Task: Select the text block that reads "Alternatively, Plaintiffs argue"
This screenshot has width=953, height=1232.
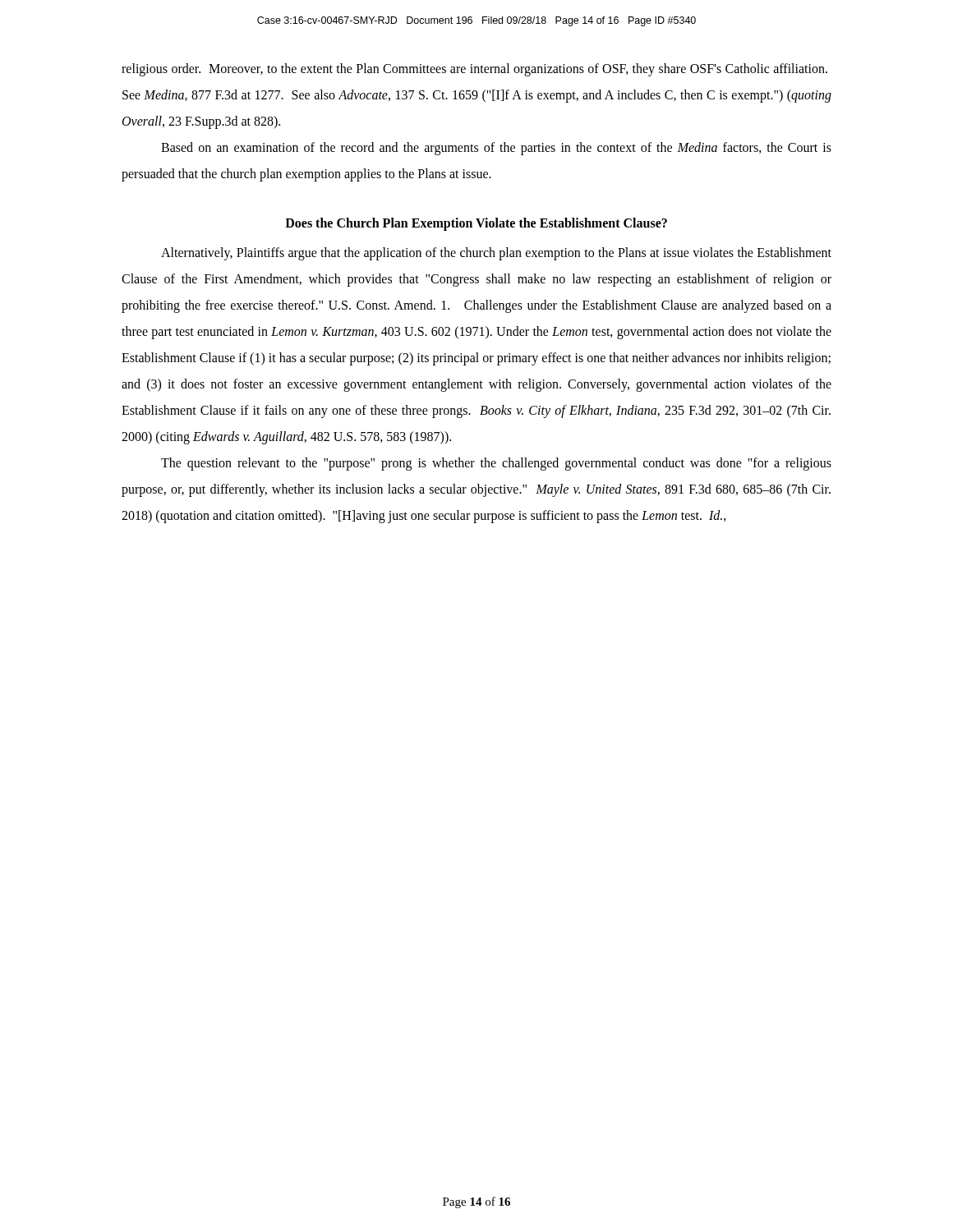Action: coord(476,345)
